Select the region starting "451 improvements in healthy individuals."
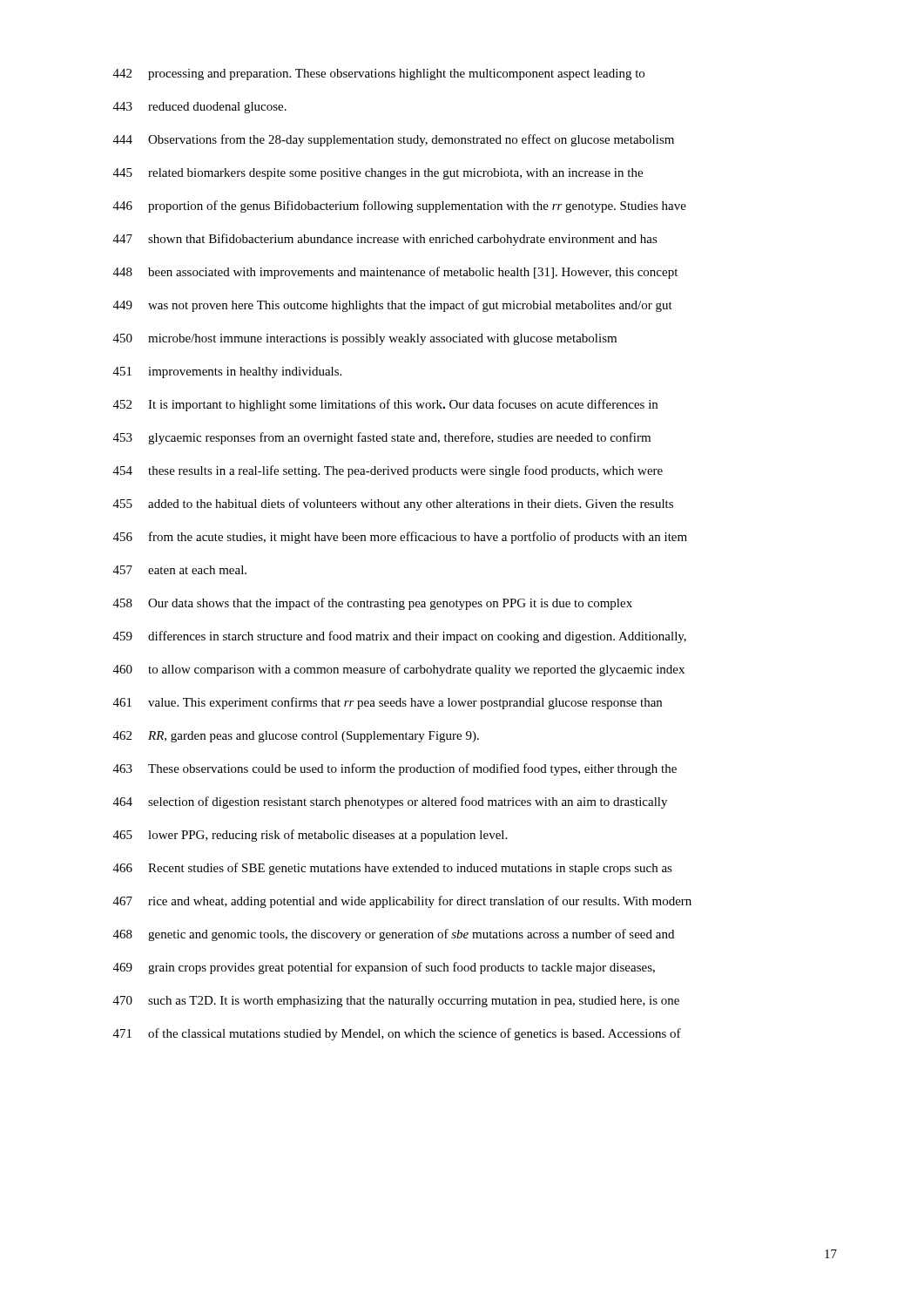 click(227, 372)
